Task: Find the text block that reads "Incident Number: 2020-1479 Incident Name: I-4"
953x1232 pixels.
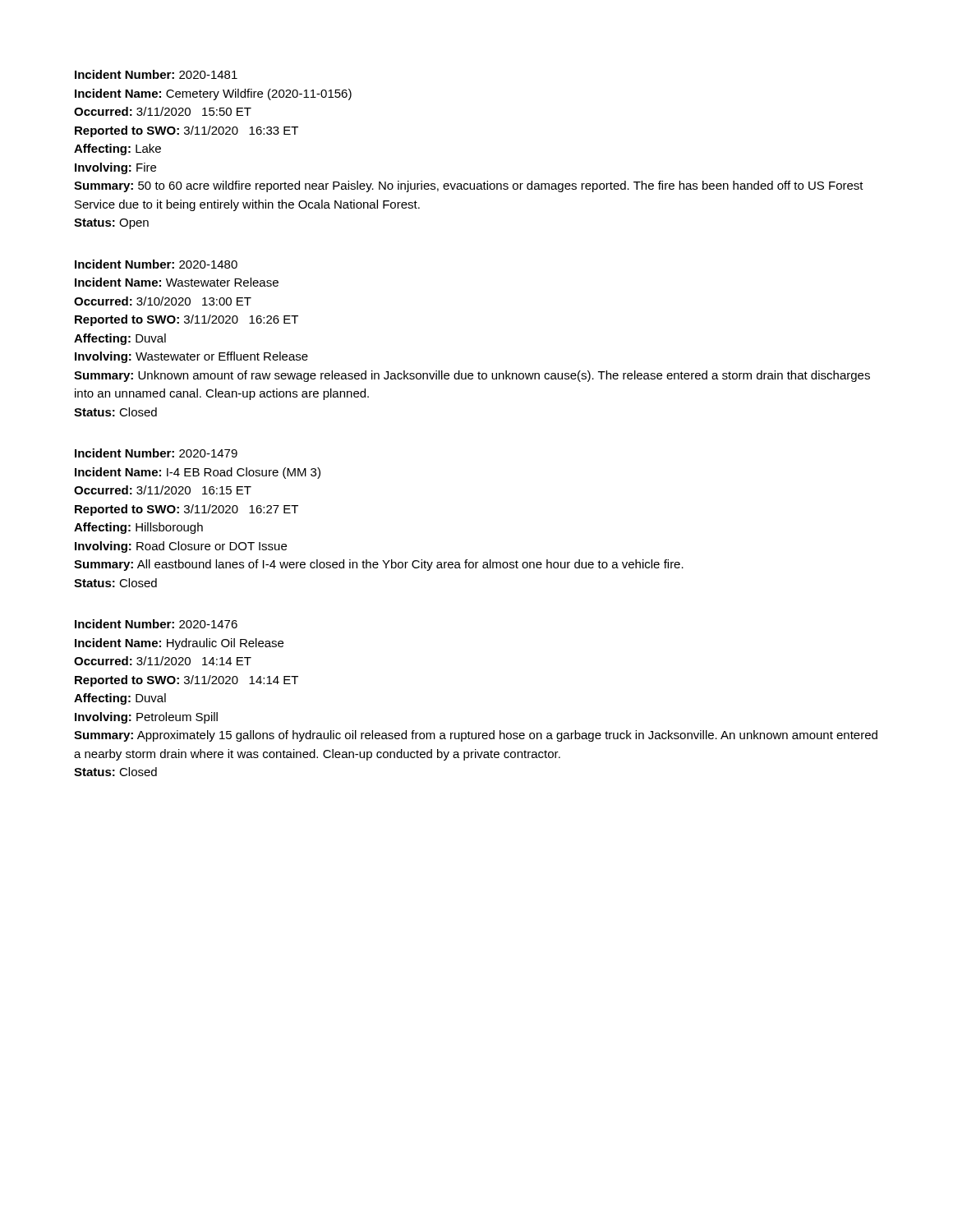Action: (156, 453)
